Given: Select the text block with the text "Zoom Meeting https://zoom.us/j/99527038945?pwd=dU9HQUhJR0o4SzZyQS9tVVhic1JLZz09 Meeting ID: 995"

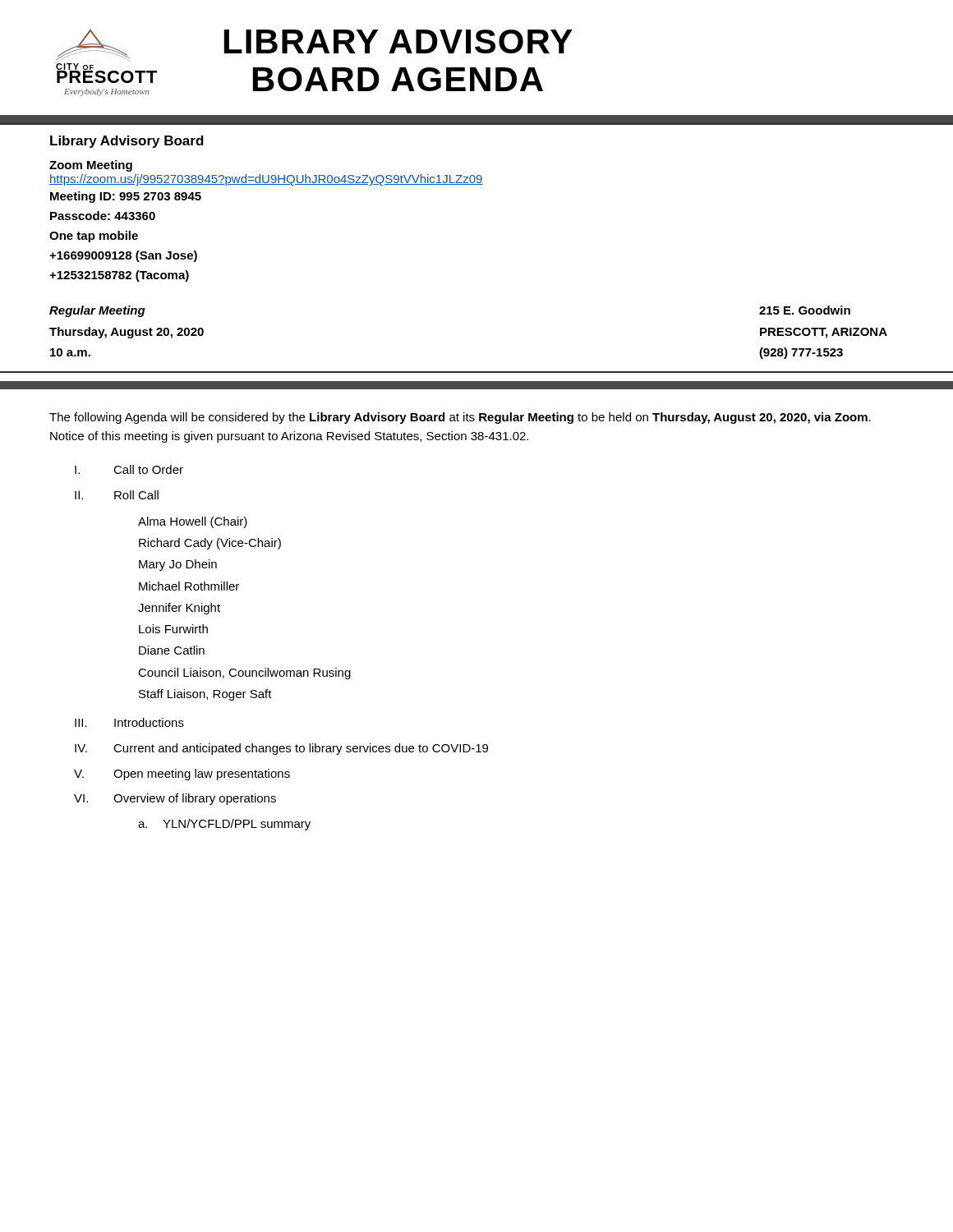Looking at the screenshot, I should 91,166.
